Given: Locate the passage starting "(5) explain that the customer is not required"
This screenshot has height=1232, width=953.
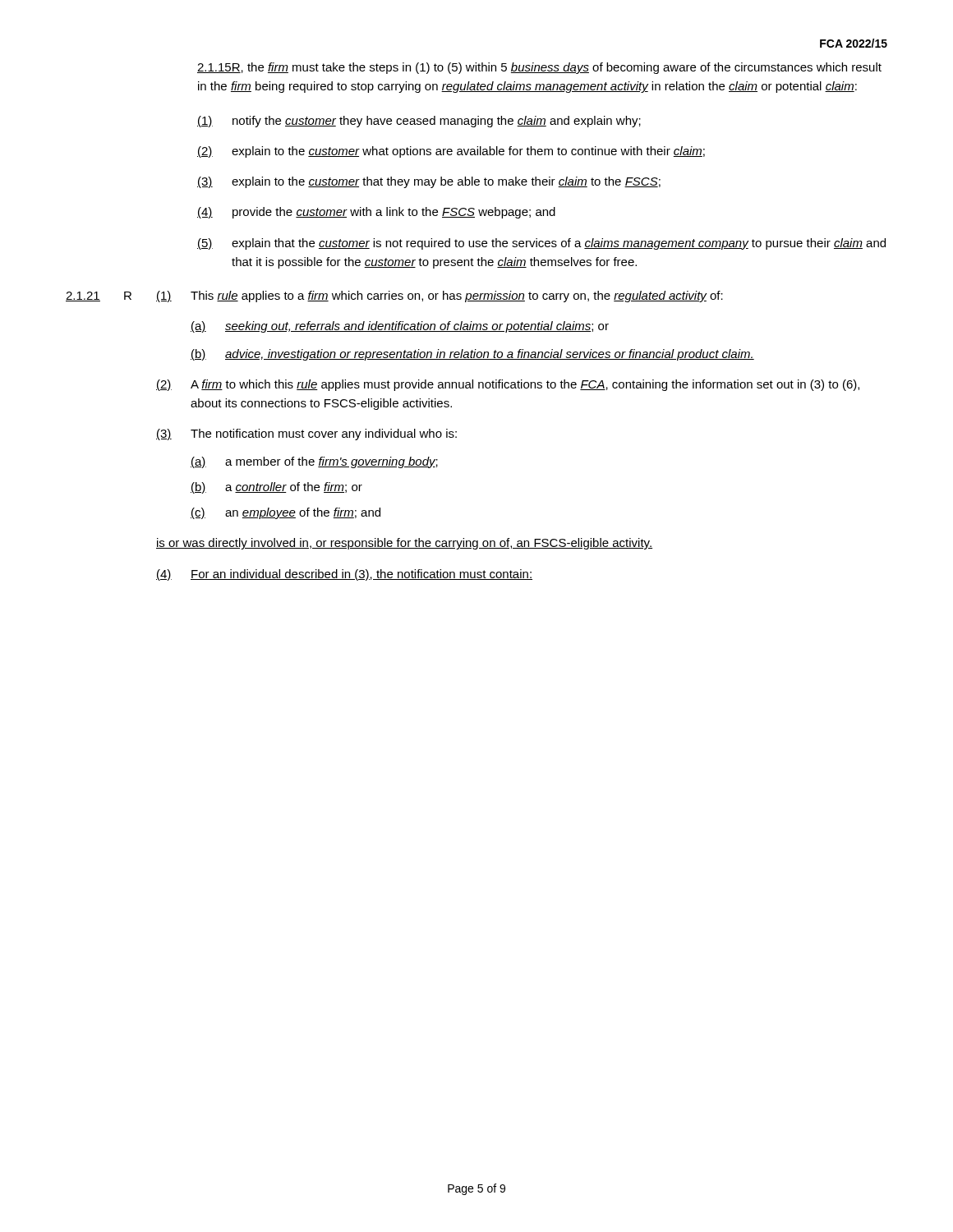Looking at the screenshot, I should (542, 252).
